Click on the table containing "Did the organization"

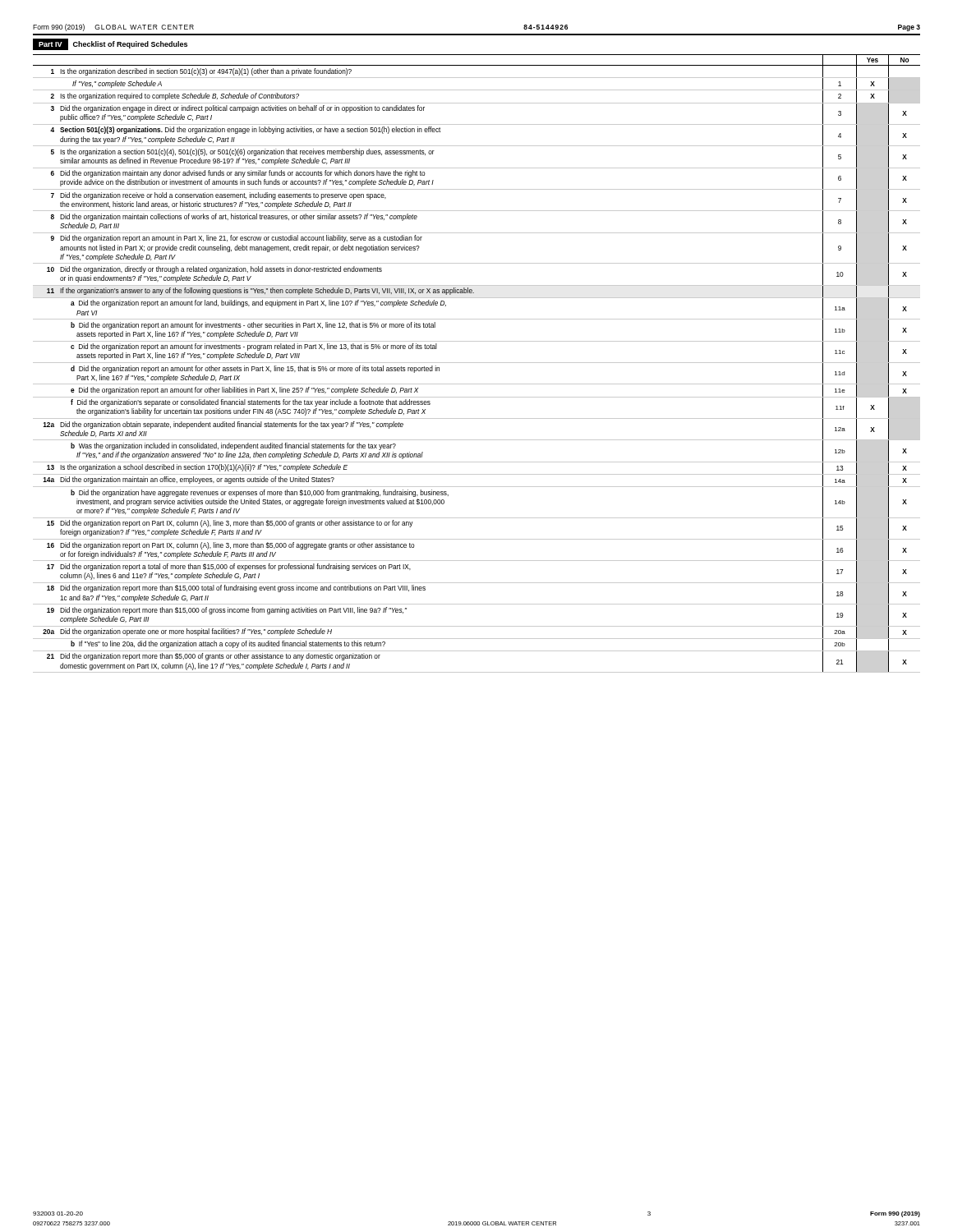click(x=476, y=364)
